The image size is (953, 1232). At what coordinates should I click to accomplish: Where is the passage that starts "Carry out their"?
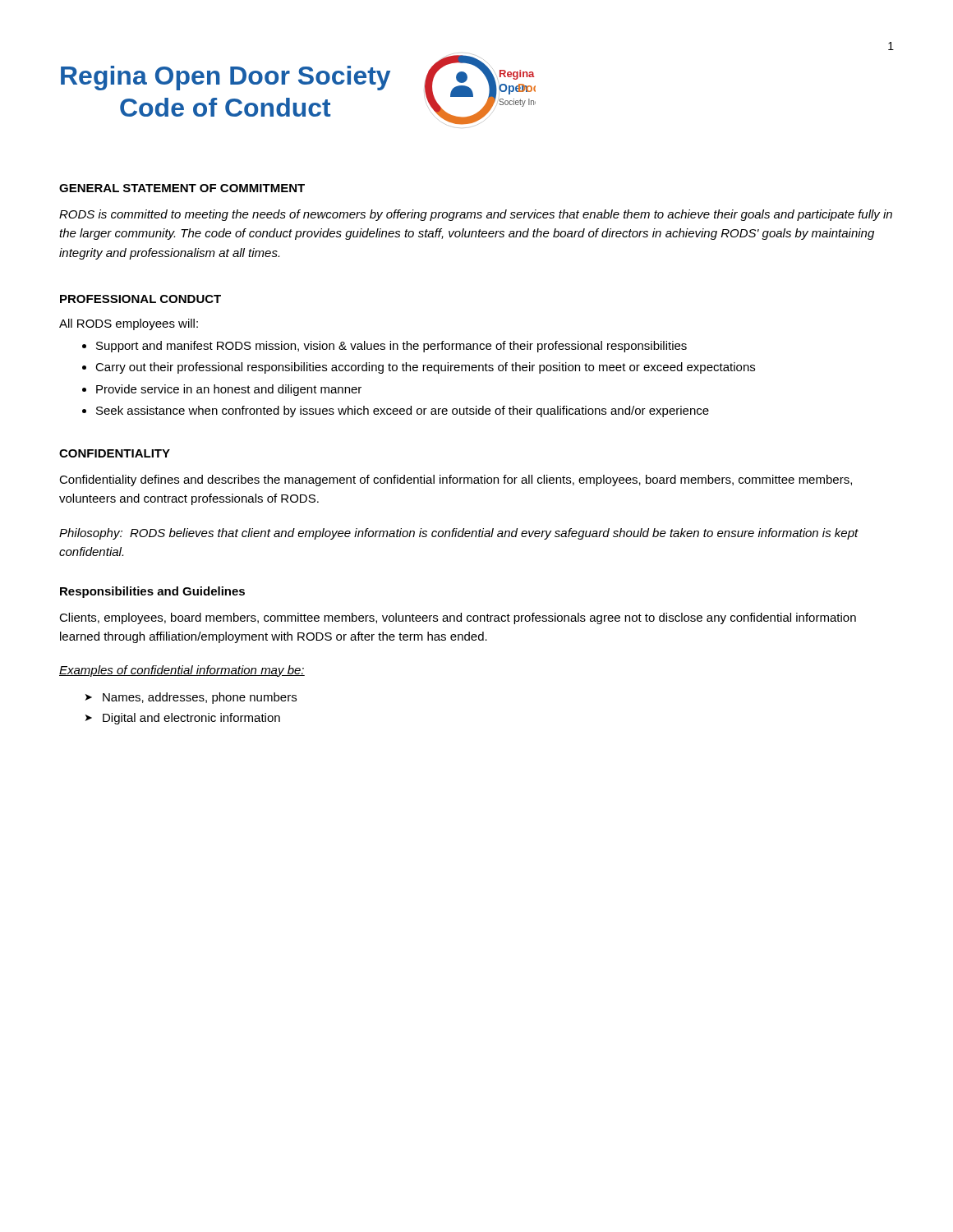tap(425, 367)
